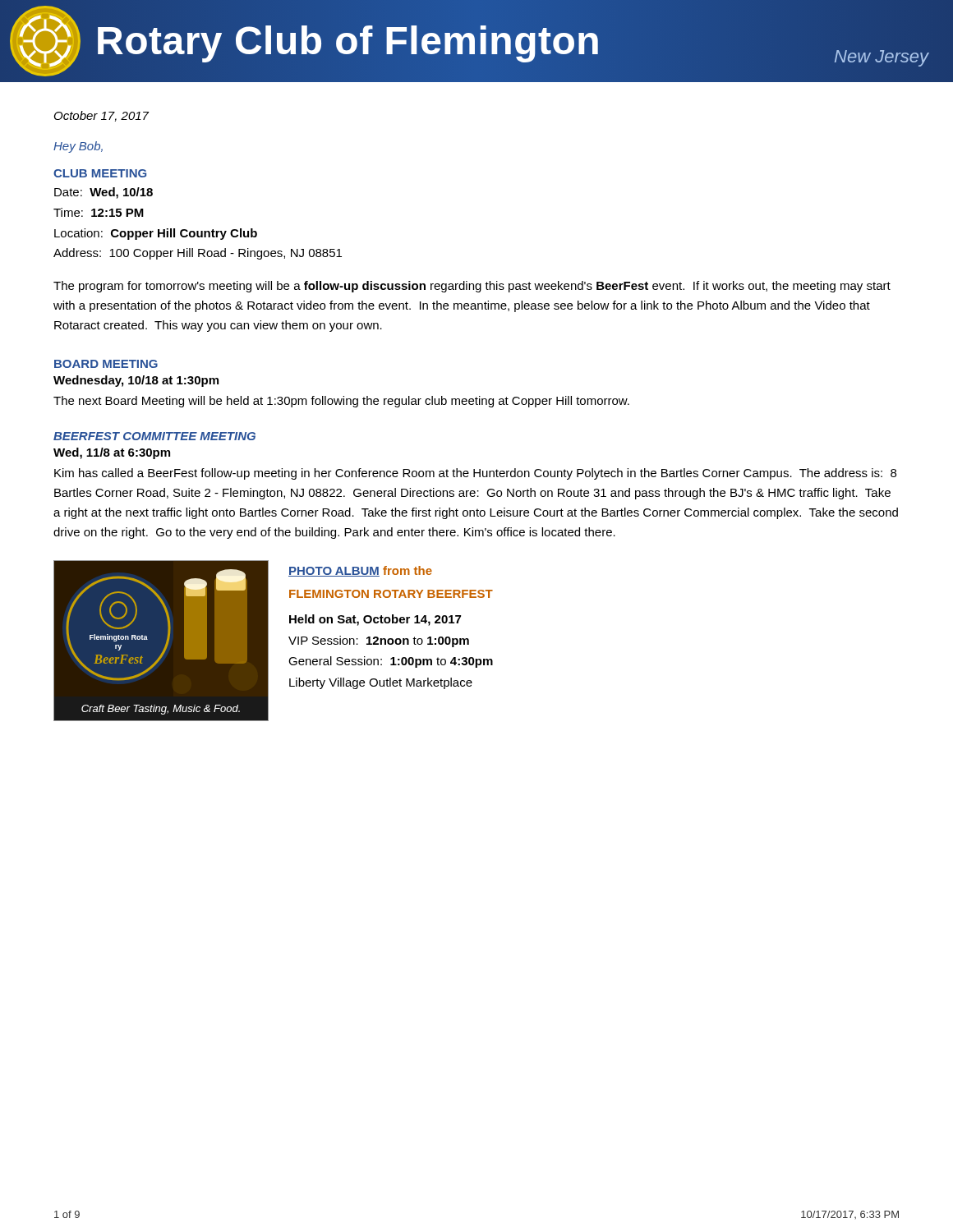The width and height of the screenshot is (953, 1232).
Task: Locate the text "Hey Bob,"
Action: pyautogui.click(x=79, y=146)
